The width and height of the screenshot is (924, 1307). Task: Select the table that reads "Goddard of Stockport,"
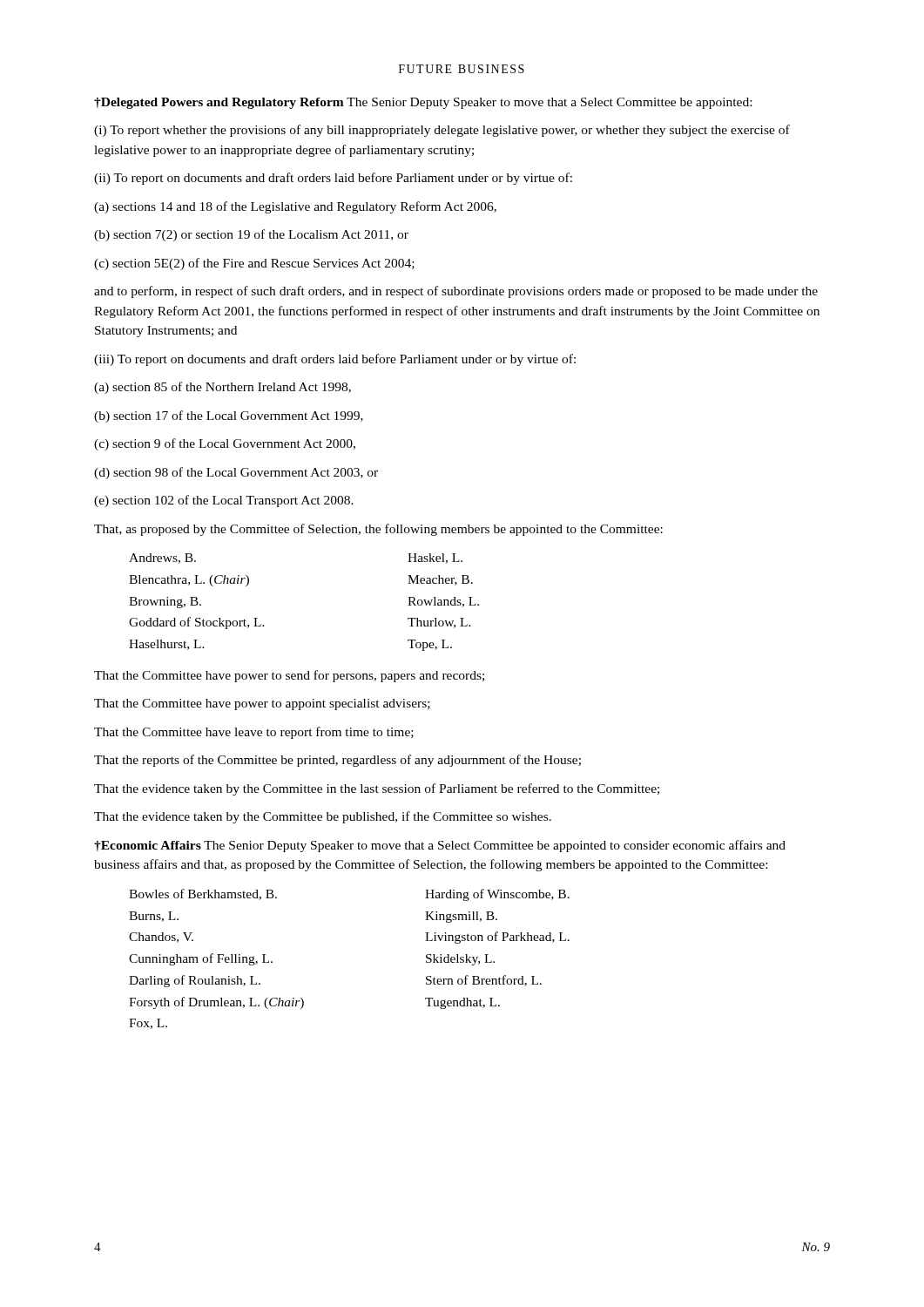479,601
